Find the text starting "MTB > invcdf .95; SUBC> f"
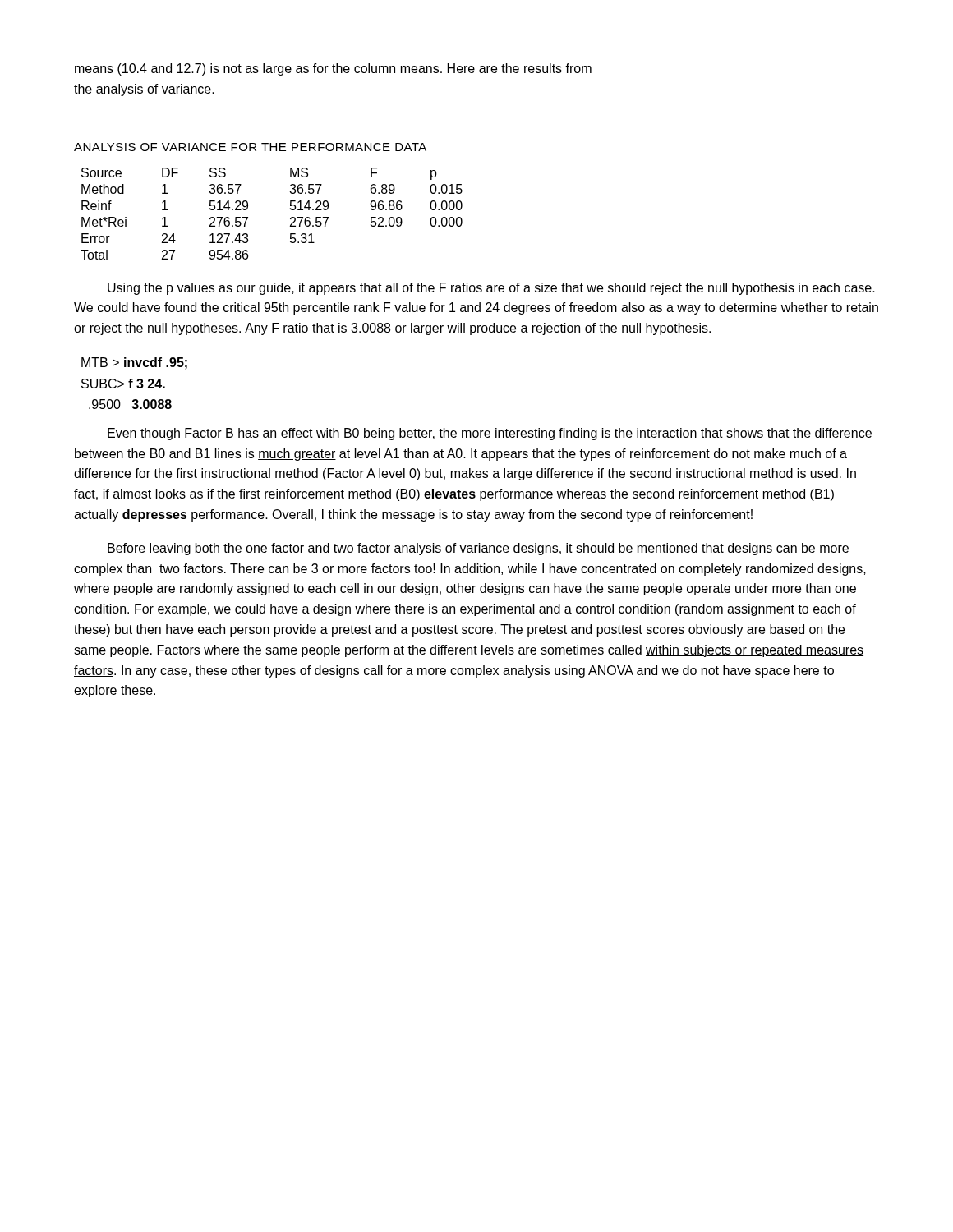Image resolution: width=953 pixels, height=1232 pixels. 134,384
